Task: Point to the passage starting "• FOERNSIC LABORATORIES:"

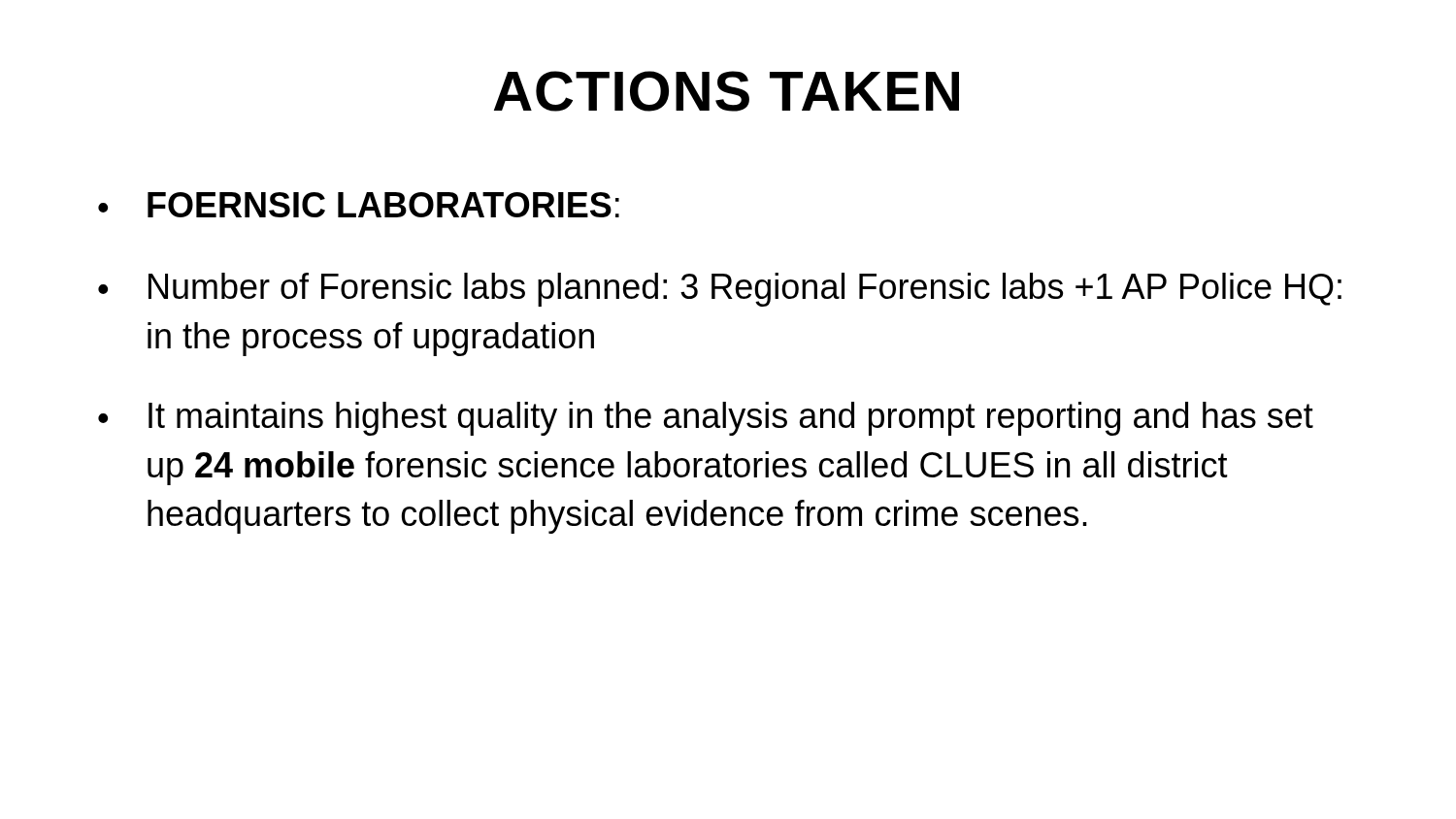Action: pos(359,205)
